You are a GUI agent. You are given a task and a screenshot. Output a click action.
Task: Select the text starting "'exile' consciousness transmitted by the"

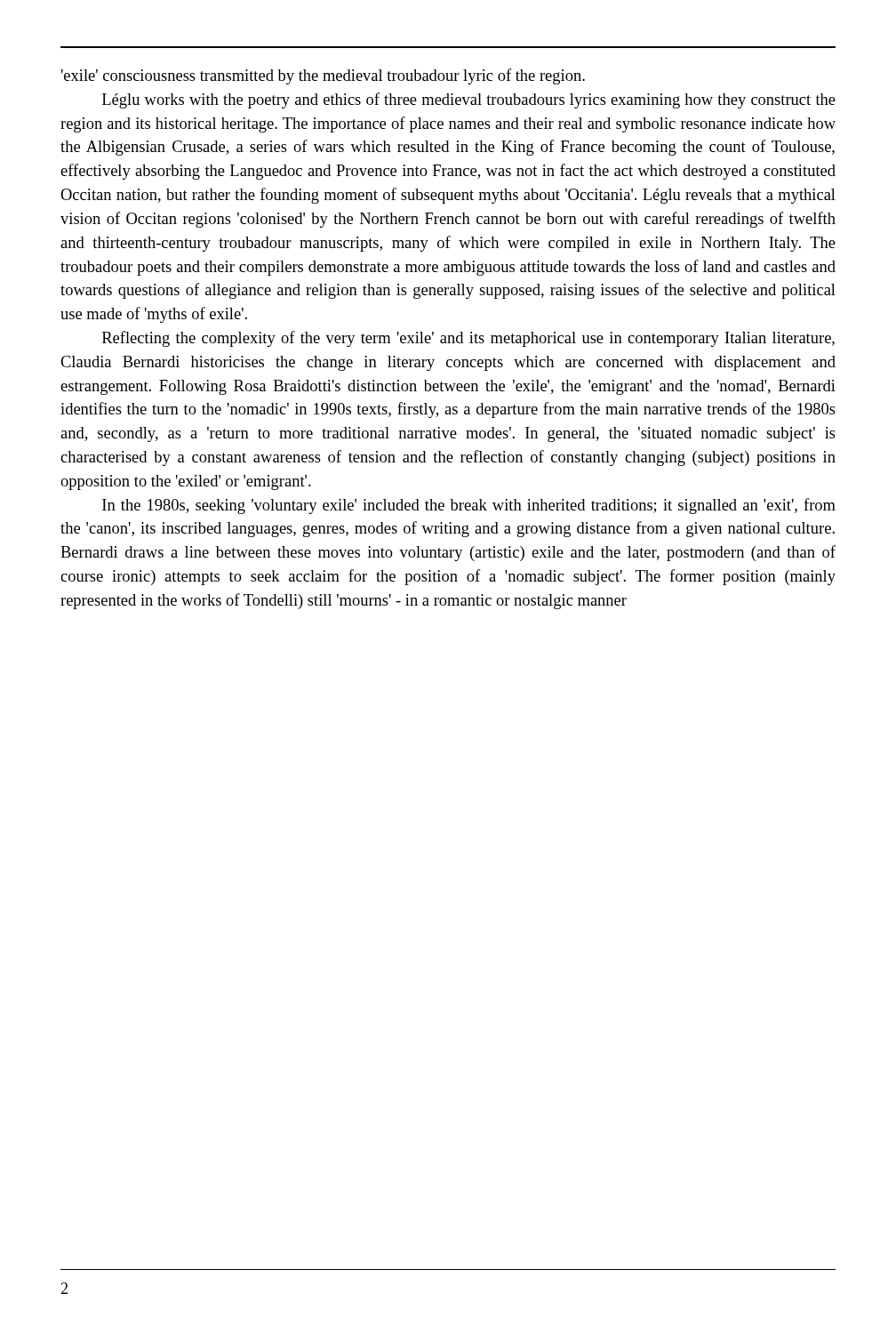tap(448, 338)
